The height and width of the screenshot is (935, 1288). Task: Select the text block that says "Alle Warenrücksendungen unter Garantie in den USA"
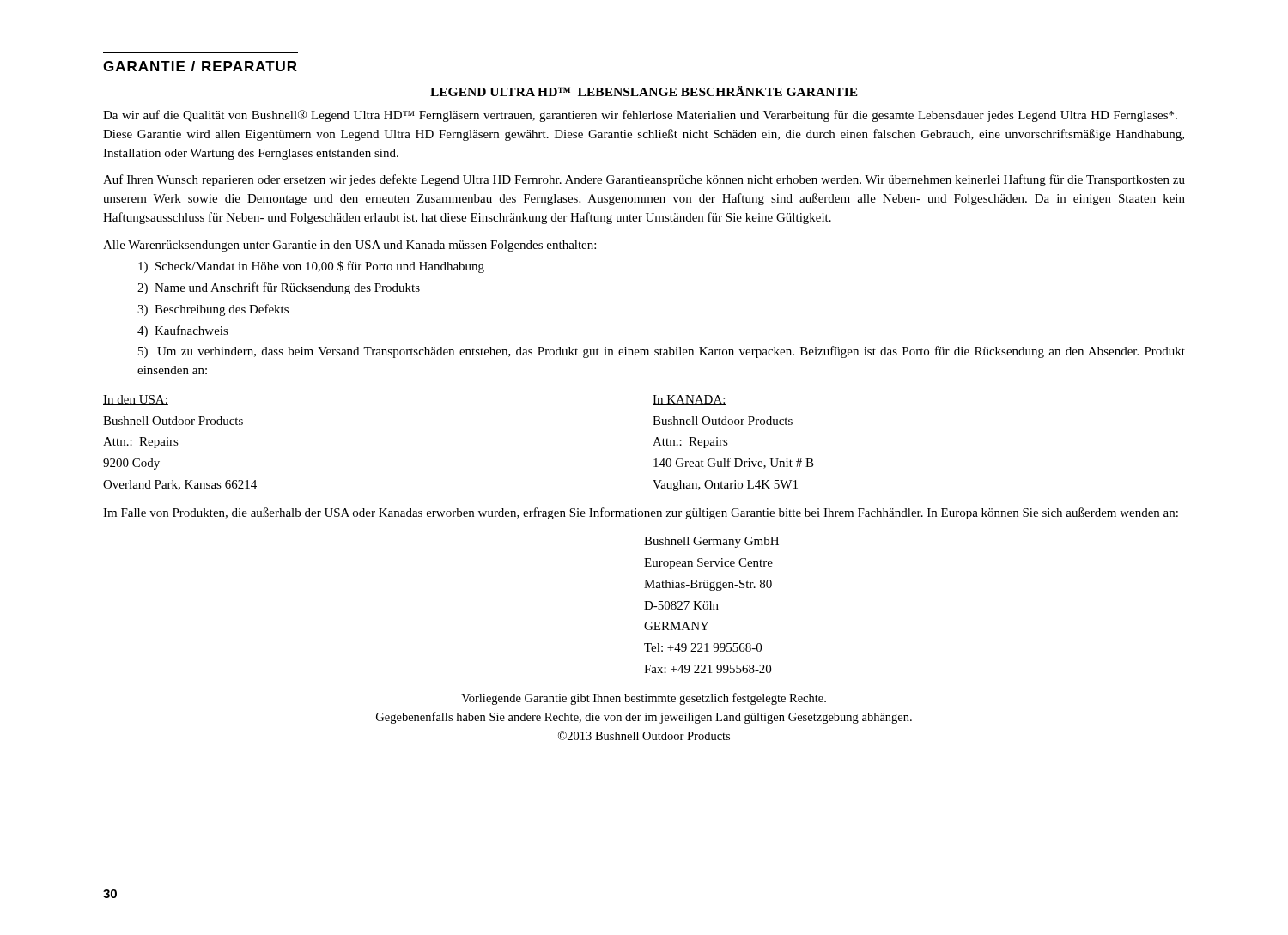point(350,244)
